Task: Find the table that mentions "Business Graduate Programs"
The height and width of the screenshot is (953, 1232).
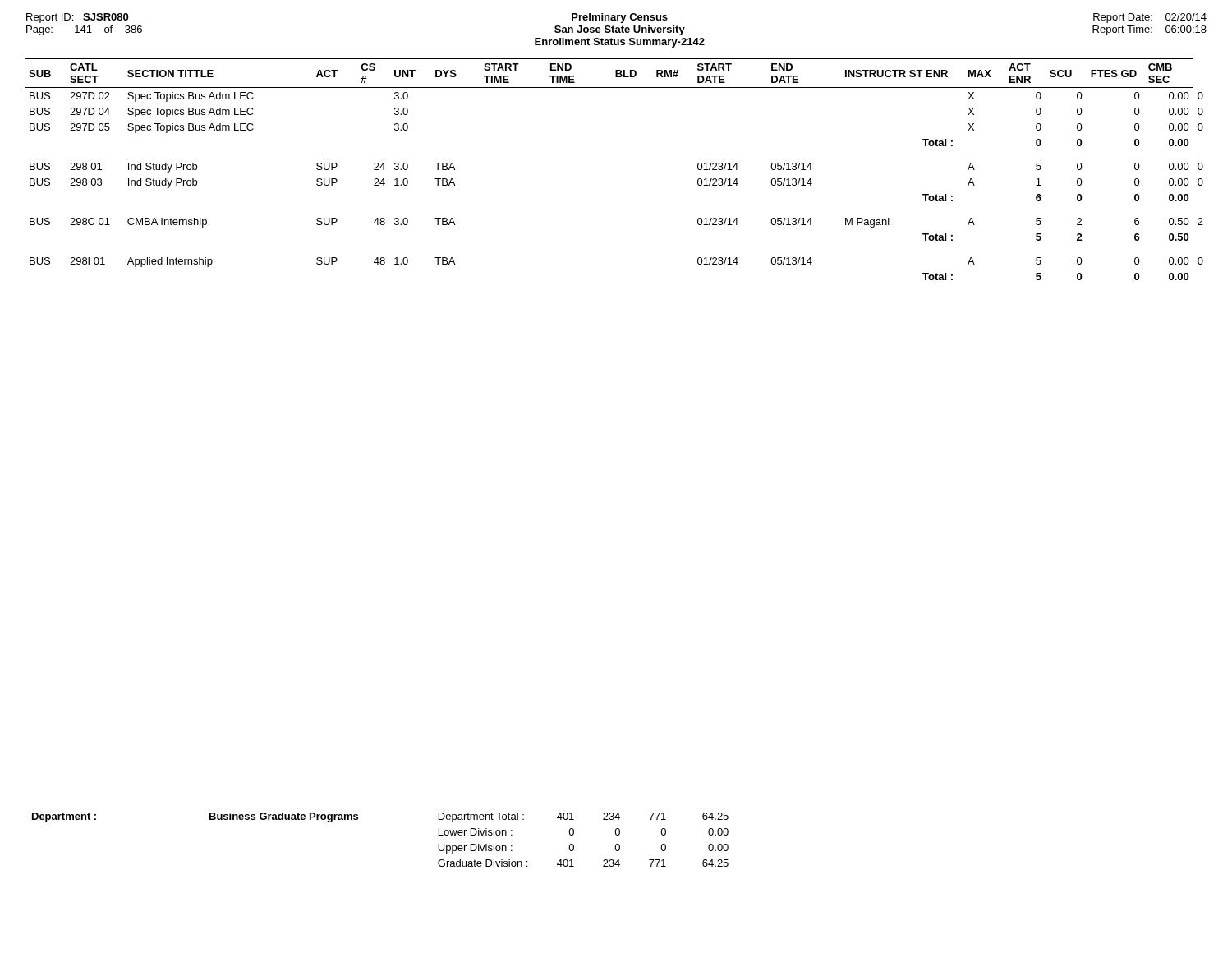Action: (380, 840)
